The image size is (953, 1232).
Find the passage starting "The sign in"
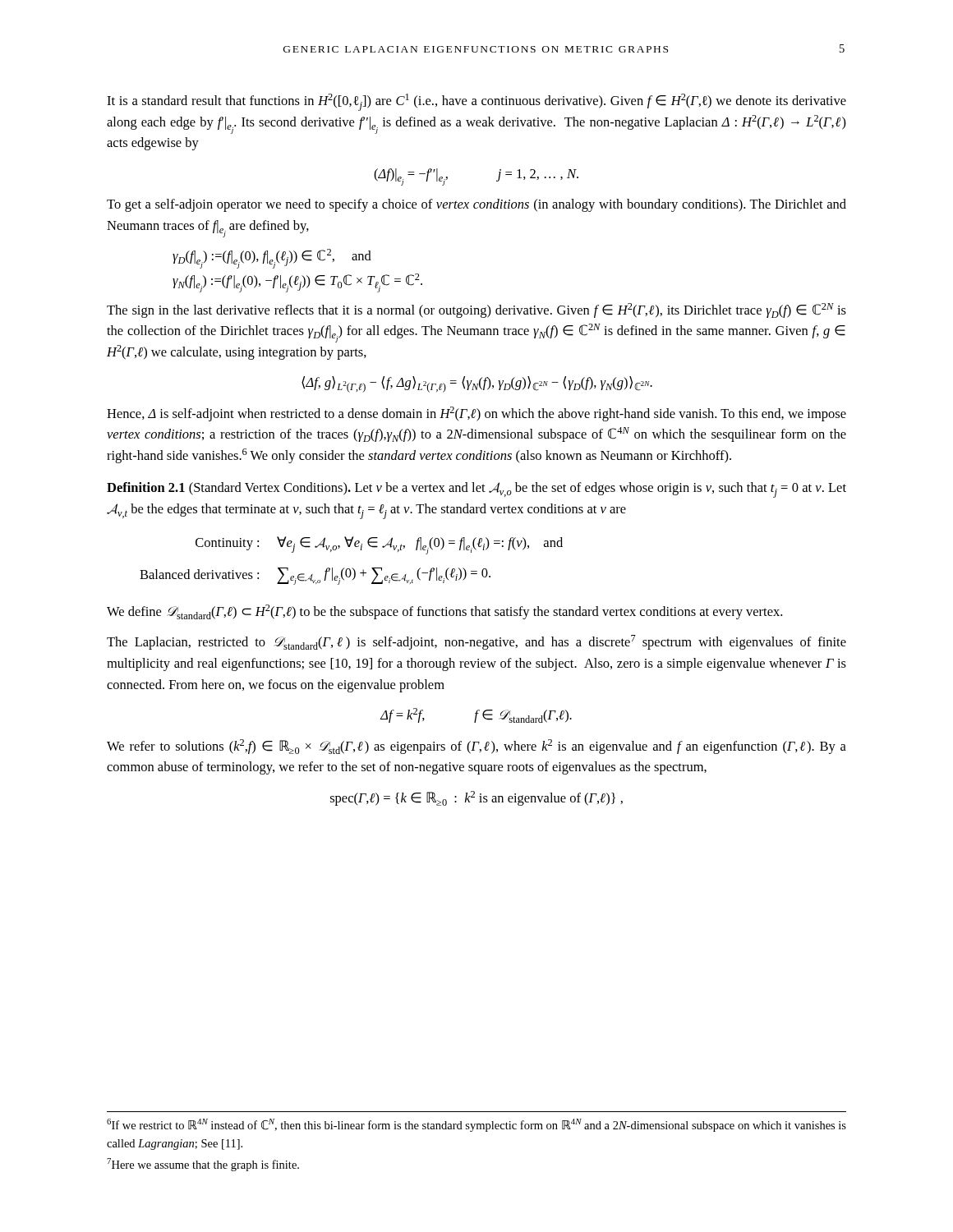pos(476,331)
